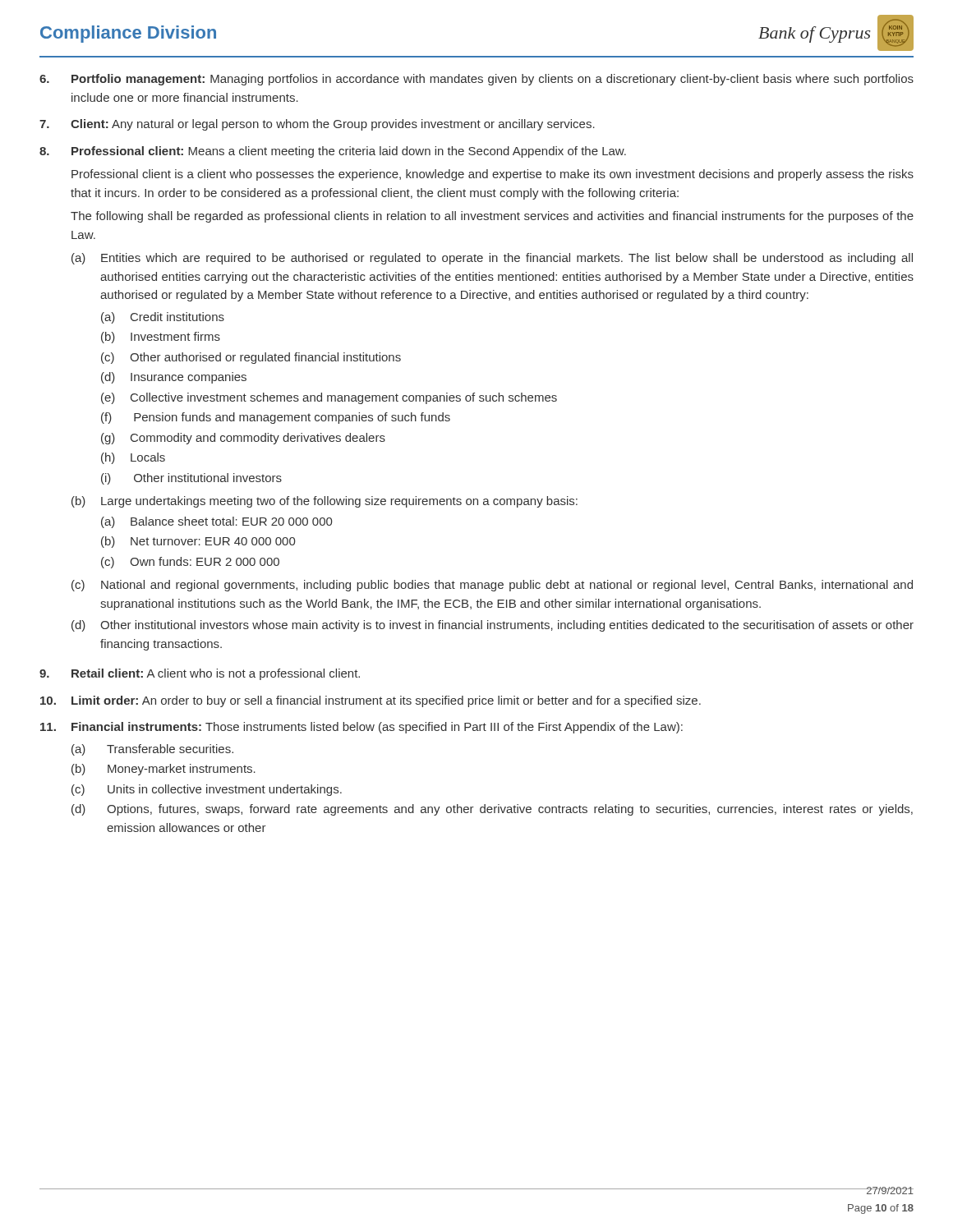Click on the block starting "6. Portfolio management: Managing portfolios"
Screen dimensions: 1232x953
click(476, 88)
